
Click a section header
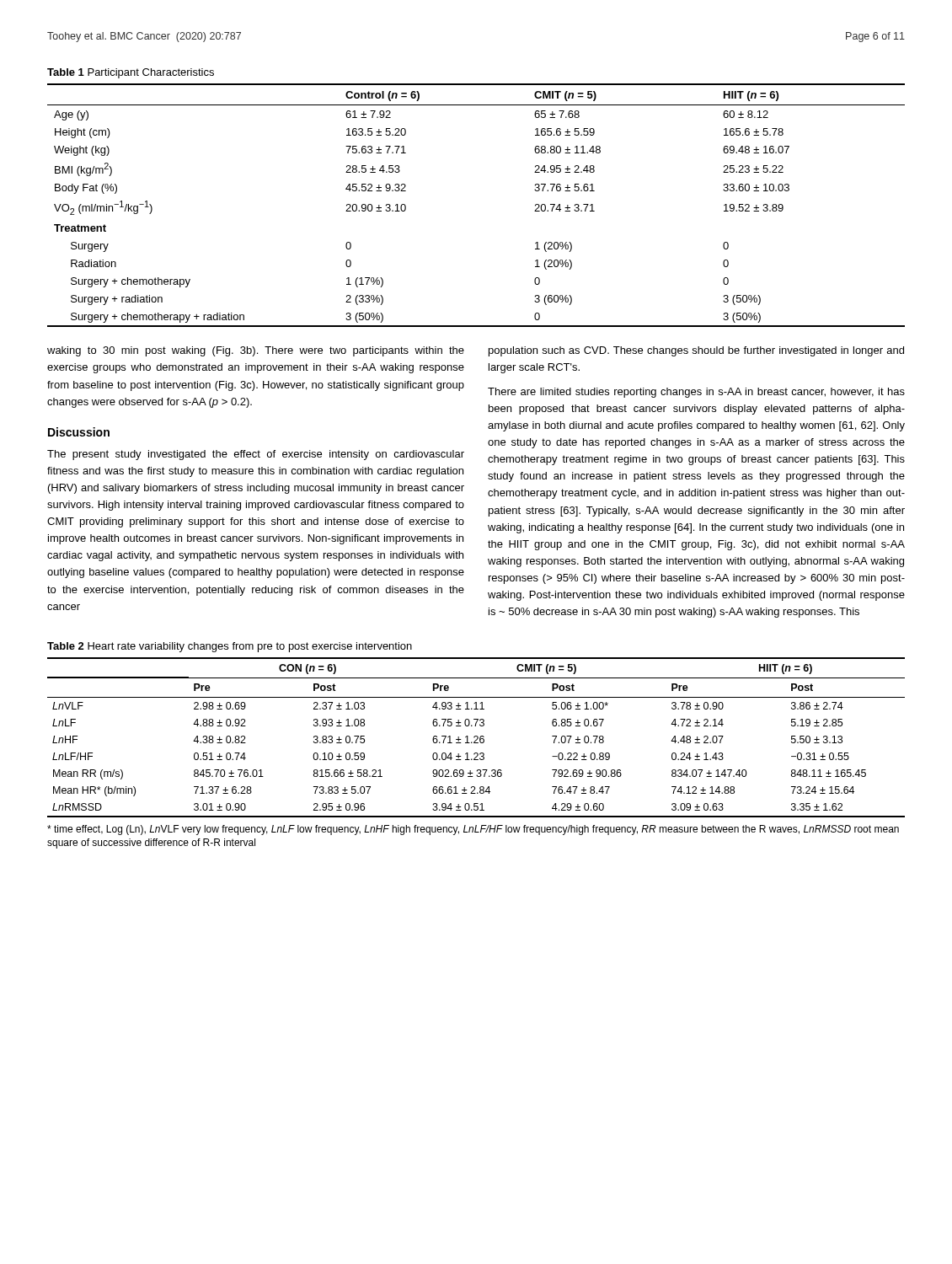(79, 432)
